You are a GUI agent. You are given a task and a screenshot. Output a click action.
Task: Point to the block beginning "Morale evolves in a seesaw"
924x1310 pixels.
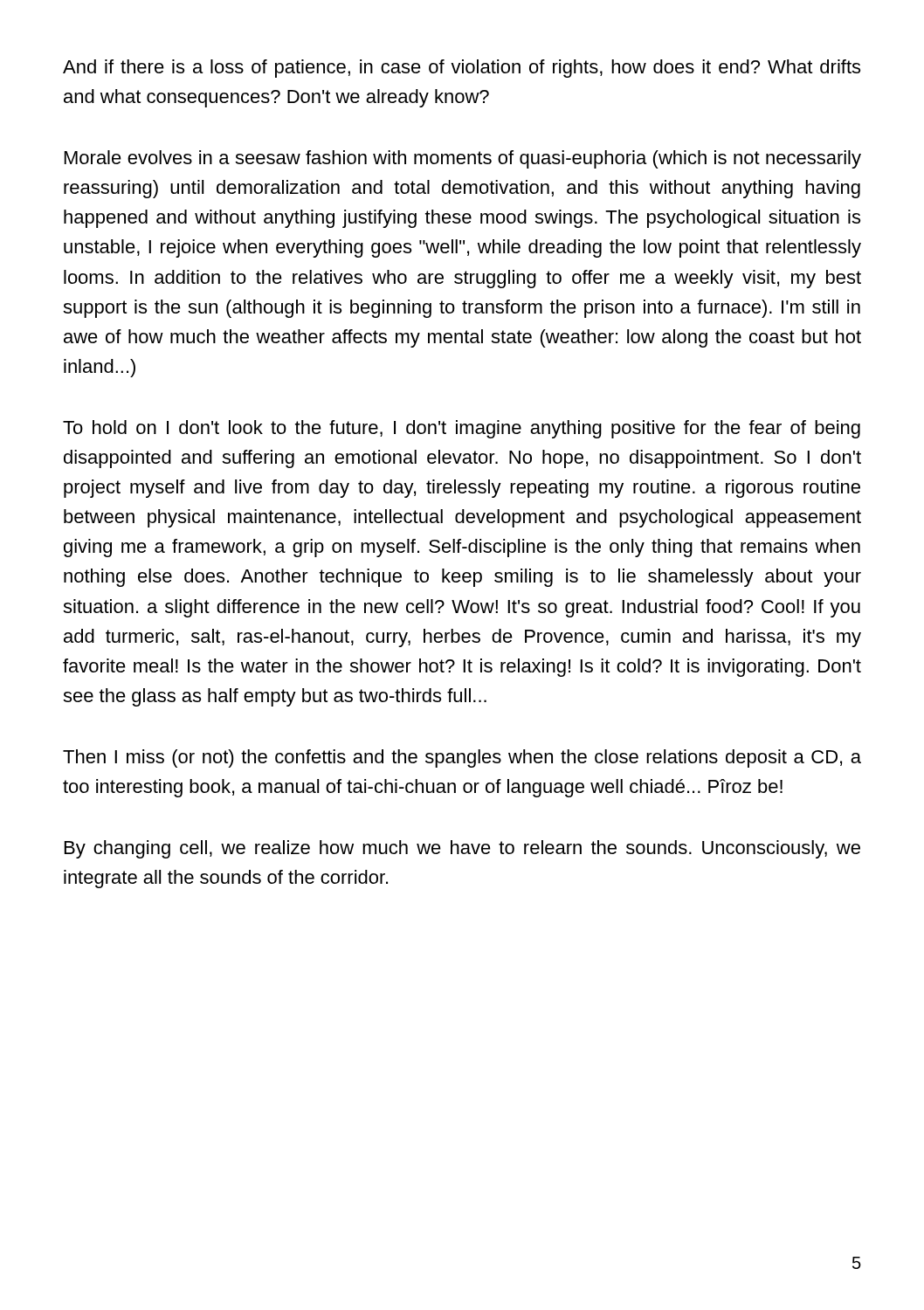(462, 262)
